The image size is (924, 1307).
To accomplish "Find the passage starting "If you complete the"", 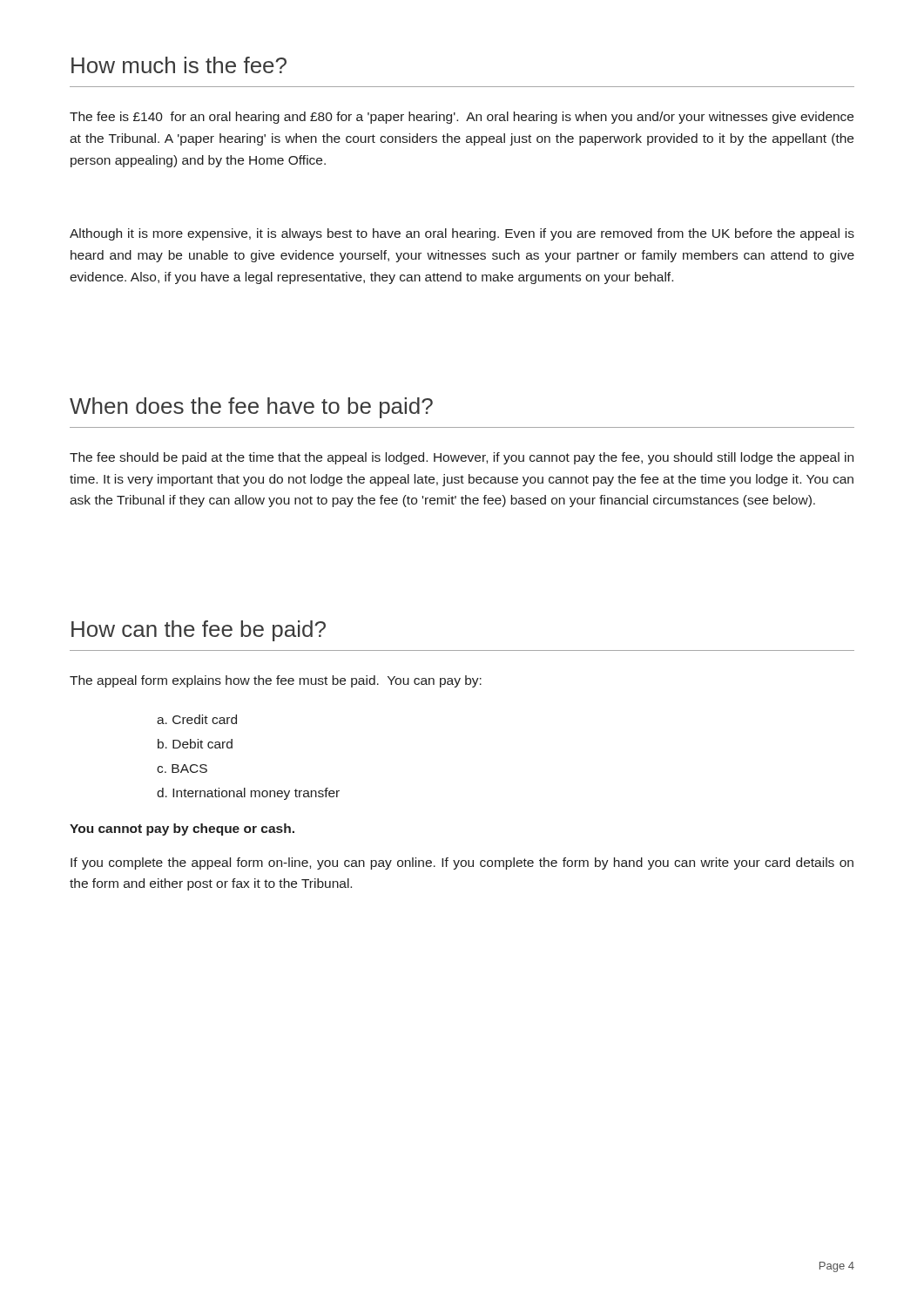I will [x=462, y=873].
